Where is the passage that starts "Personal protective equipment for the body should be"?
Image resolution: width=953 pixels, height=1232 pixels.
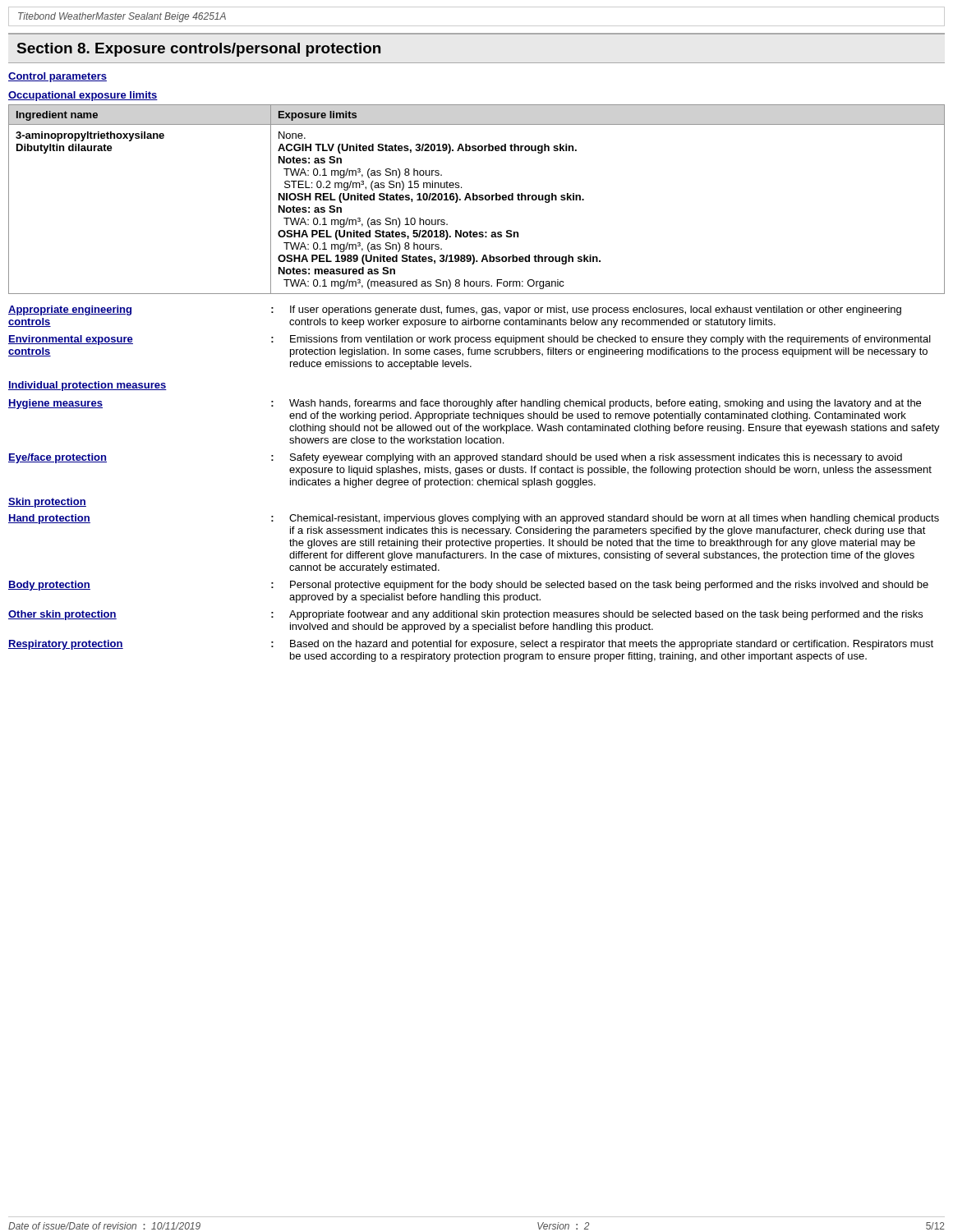coord(609,590)
